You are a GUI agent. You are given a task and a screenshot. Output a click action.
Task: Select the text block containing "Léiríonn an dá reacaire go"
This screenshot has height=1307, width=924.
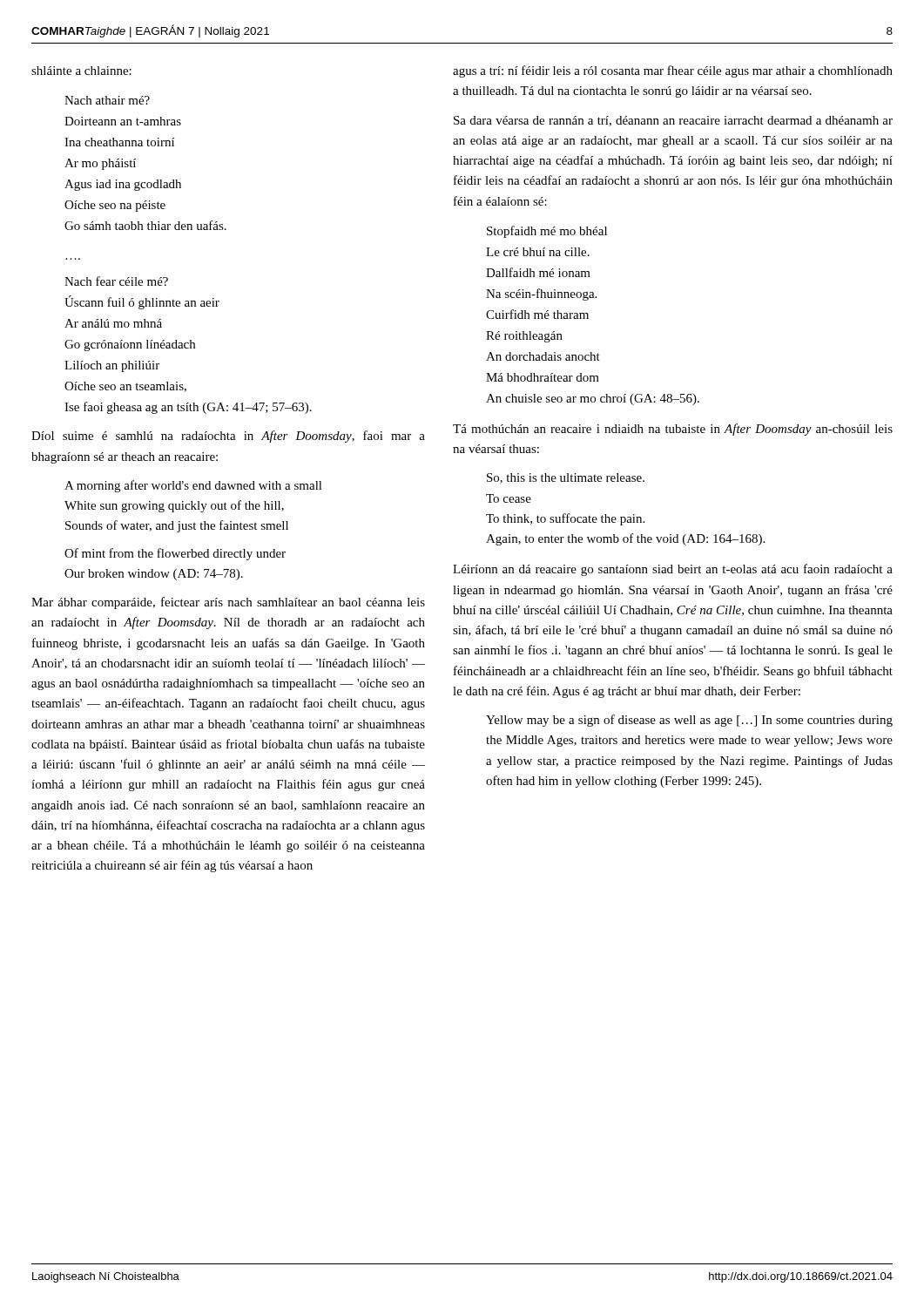673,630
